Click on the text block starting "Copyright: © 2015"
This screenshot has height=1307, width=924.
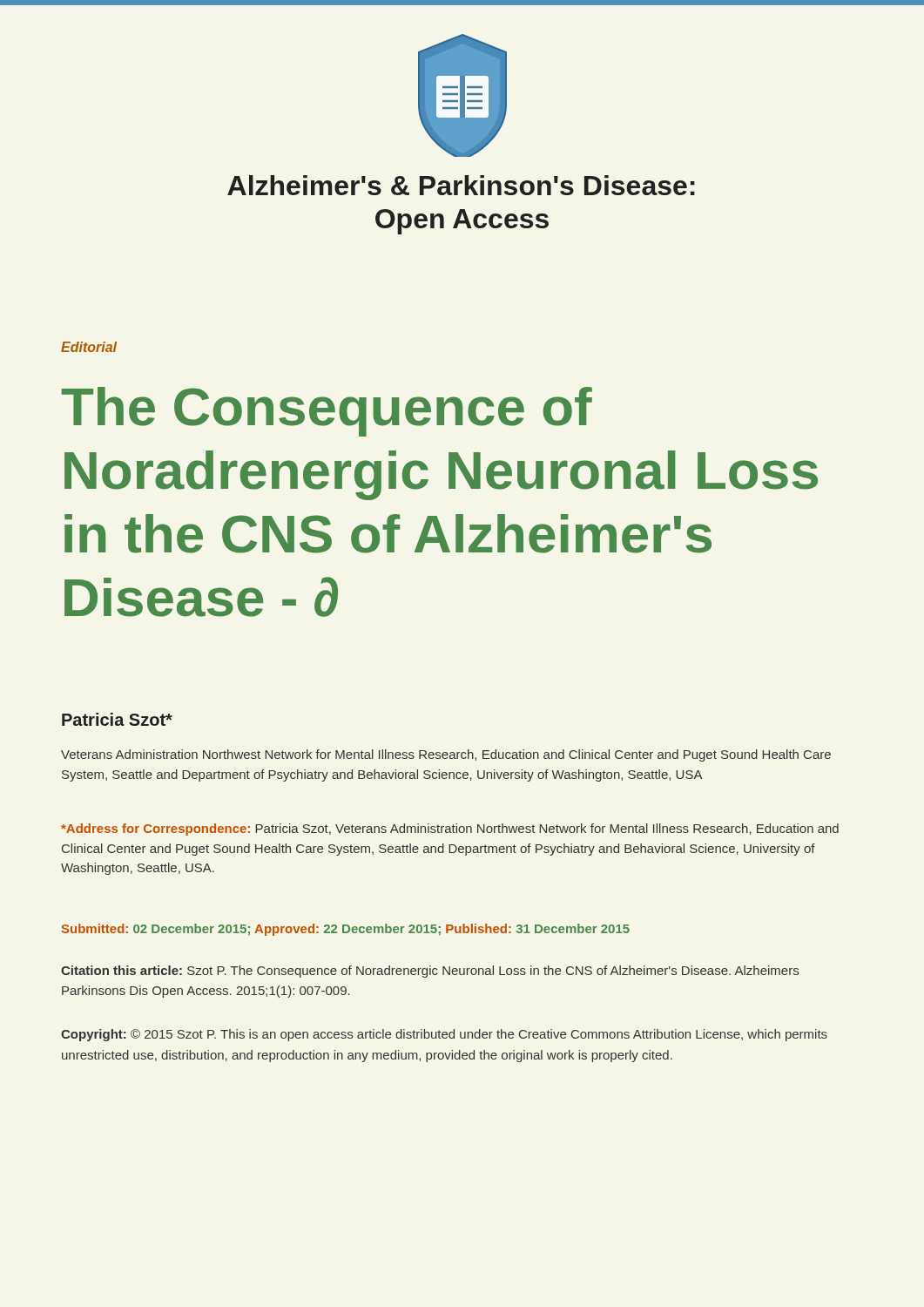pyautogui.click(x=444, y=1044)
